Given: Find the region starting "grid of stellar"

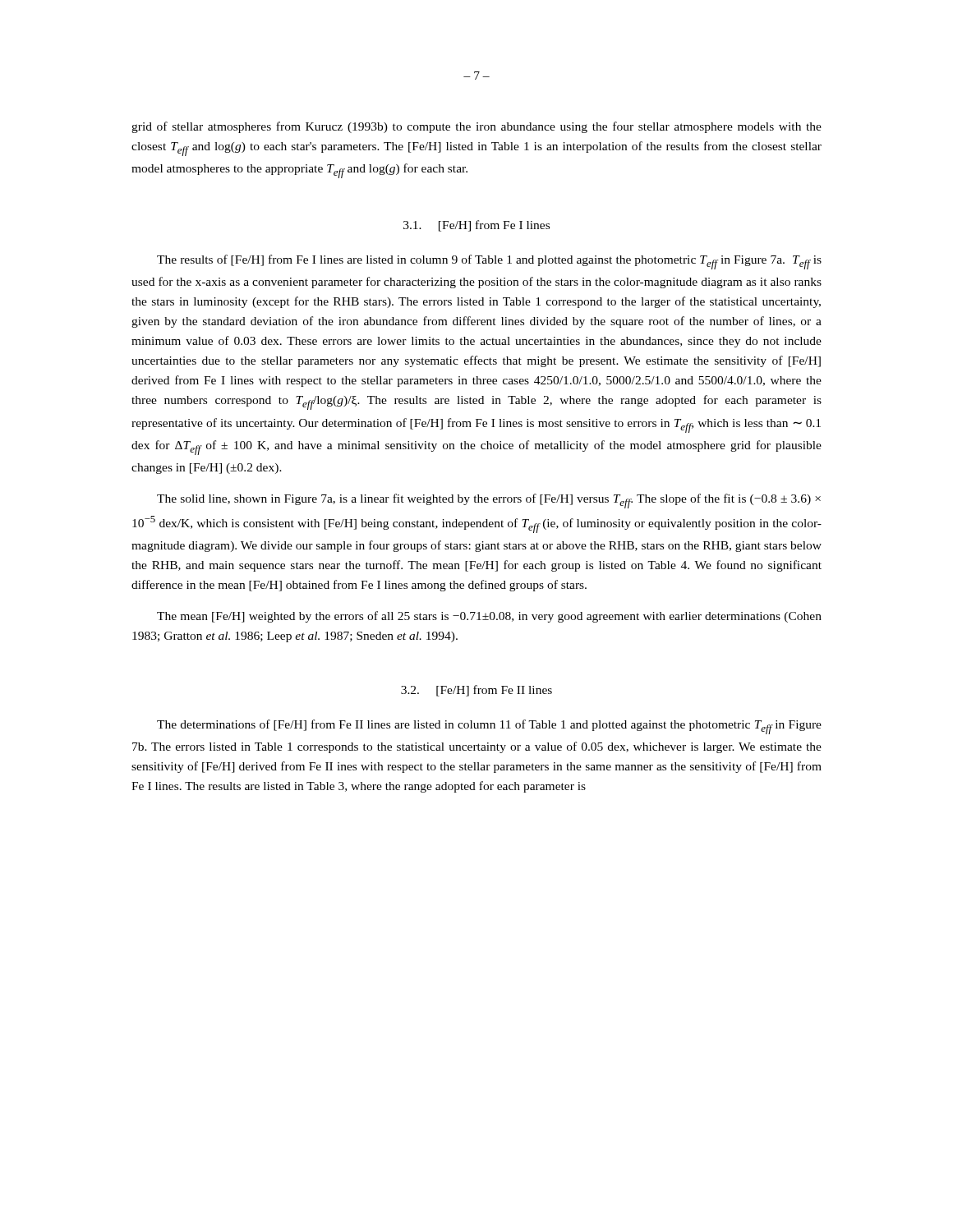Looking at the screenshot, I should pos(476,149).
